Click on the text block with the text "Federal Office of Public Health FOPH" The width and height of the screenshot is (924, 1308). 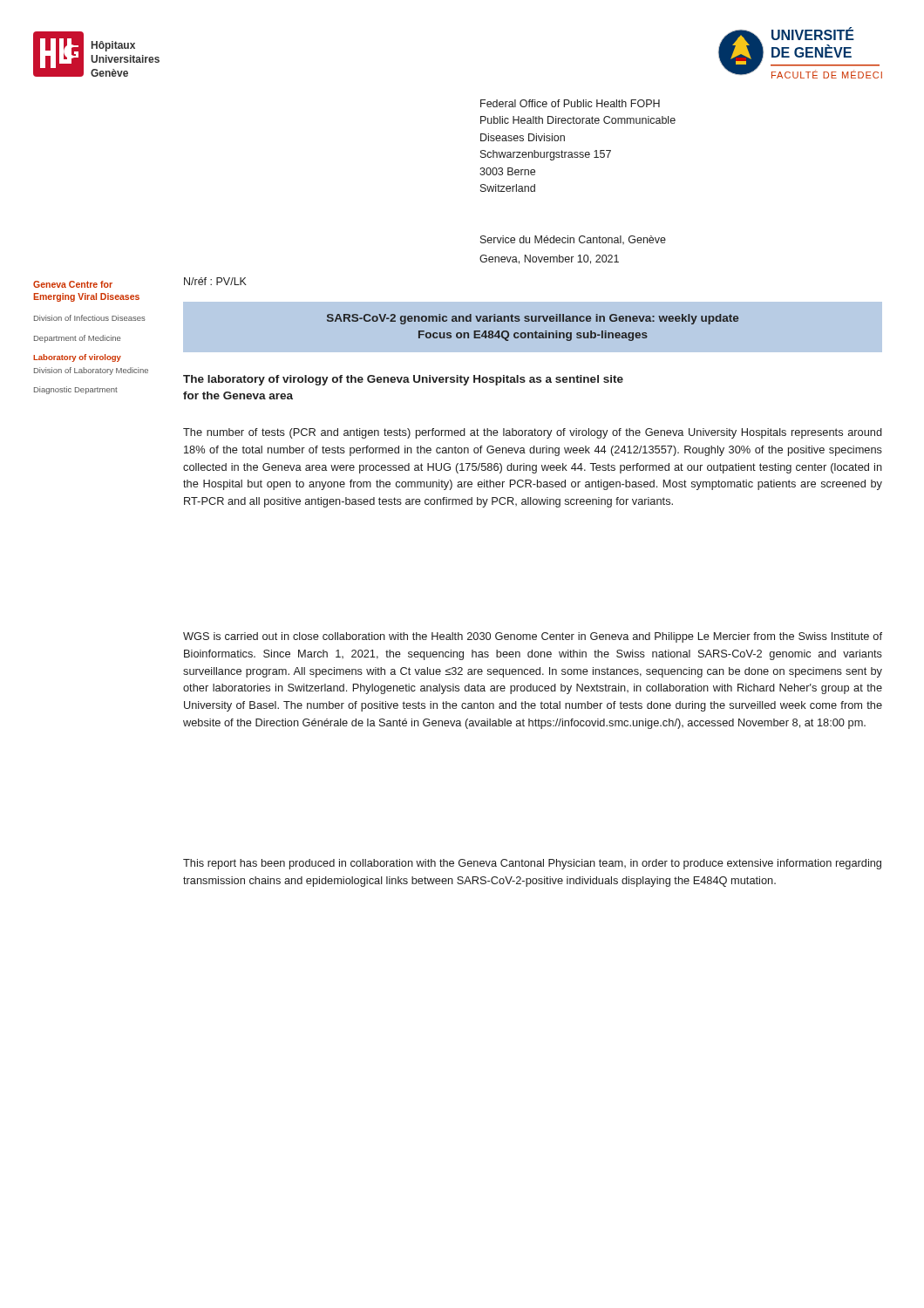tap(578, 146)
